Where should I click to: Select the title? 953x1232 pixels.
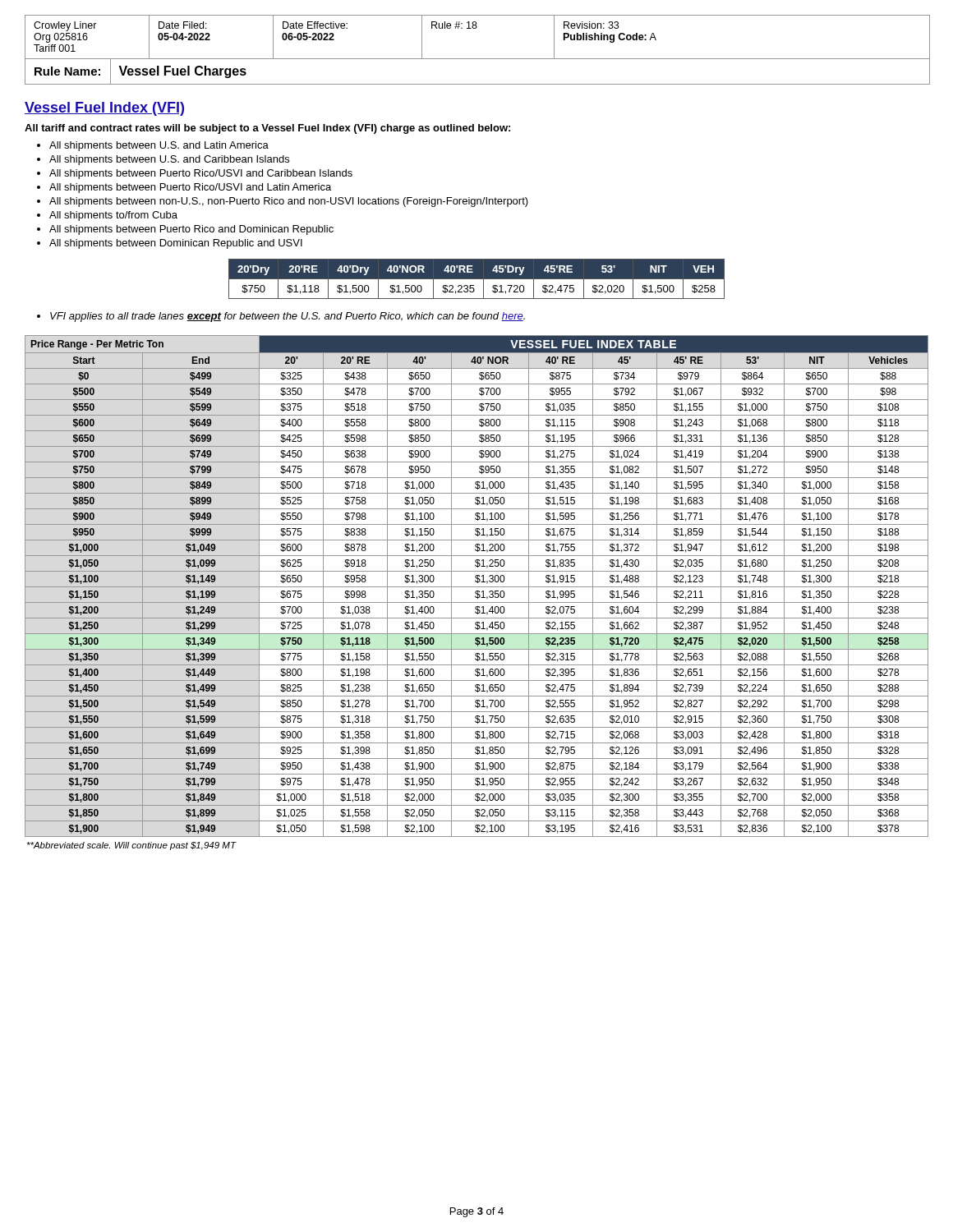[x=105, y=108]
